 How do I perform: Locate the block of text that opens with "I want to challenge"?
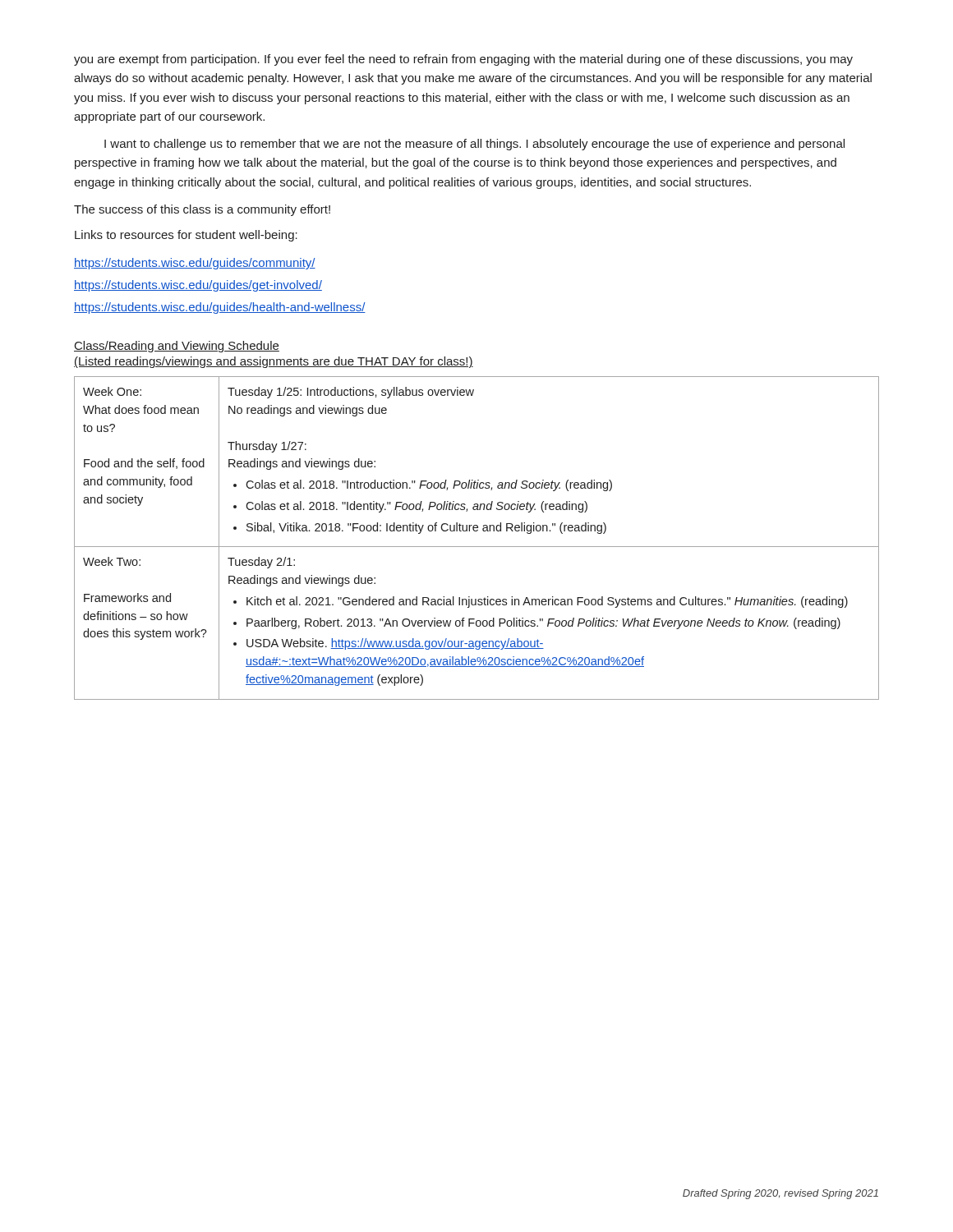460,161
